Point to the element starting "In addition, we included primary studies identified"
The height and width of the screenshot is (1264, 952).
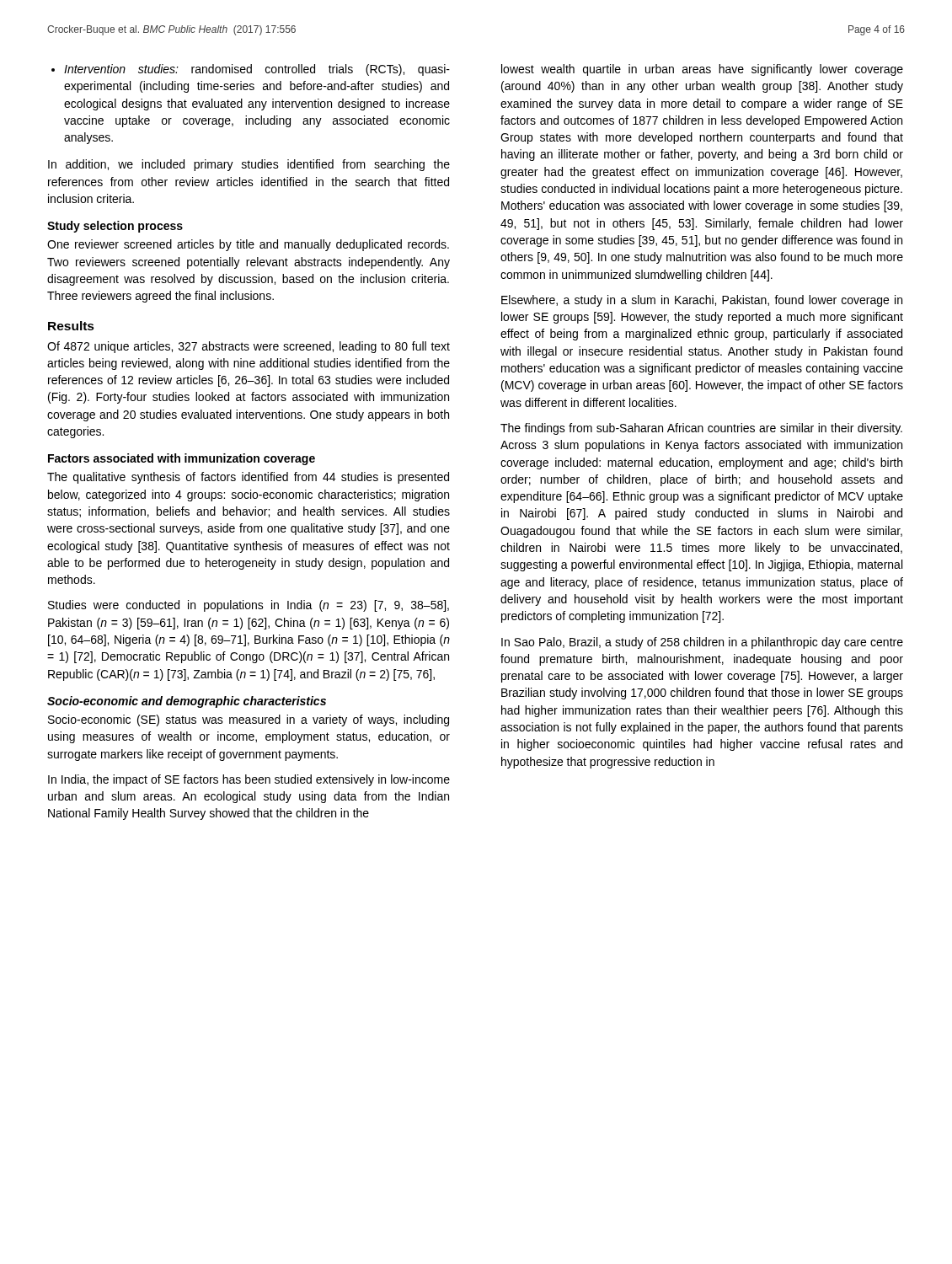click(x=249, y=182)
